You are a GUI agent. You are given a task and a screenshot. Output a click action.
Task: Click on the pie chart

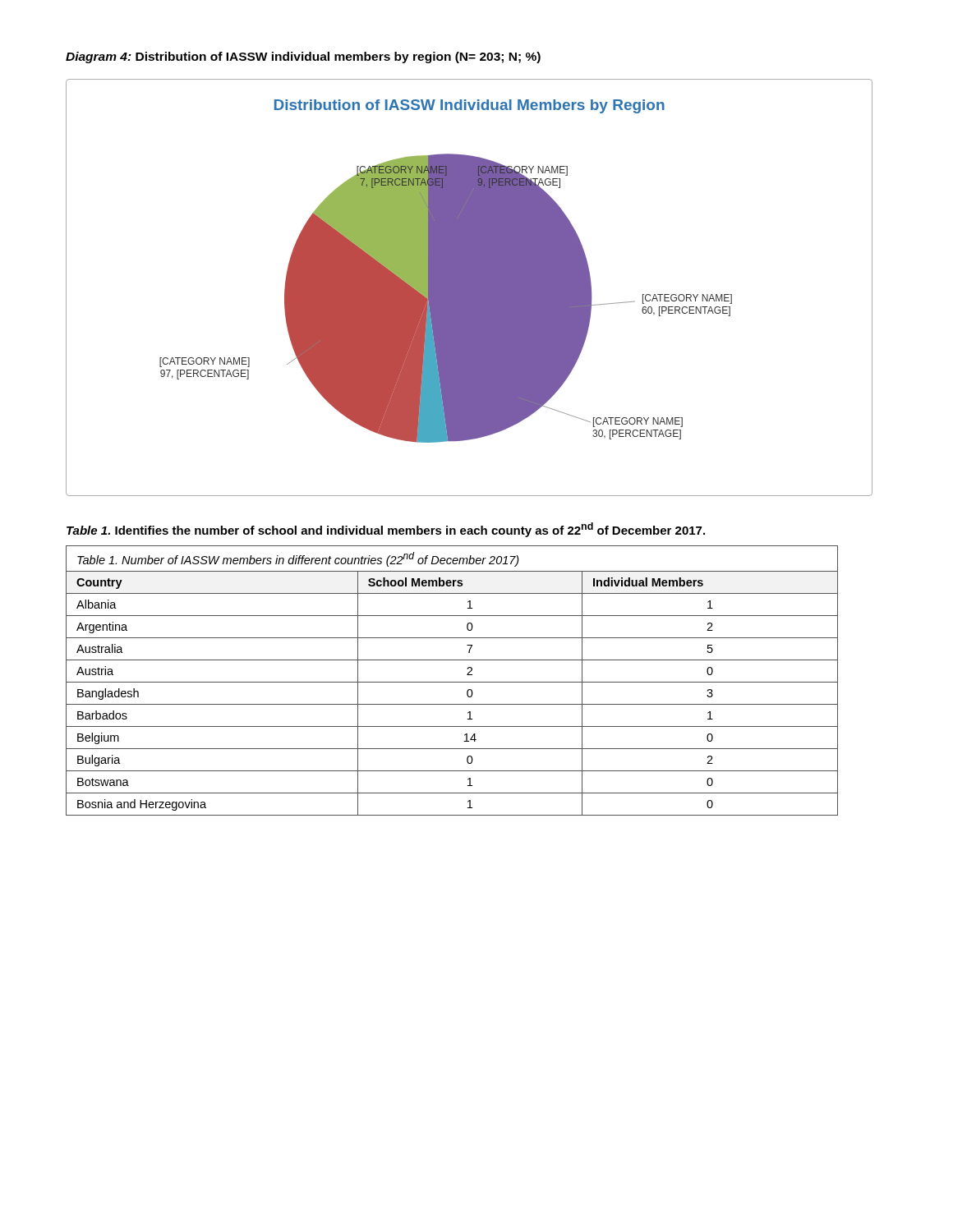tap(469, 287)
